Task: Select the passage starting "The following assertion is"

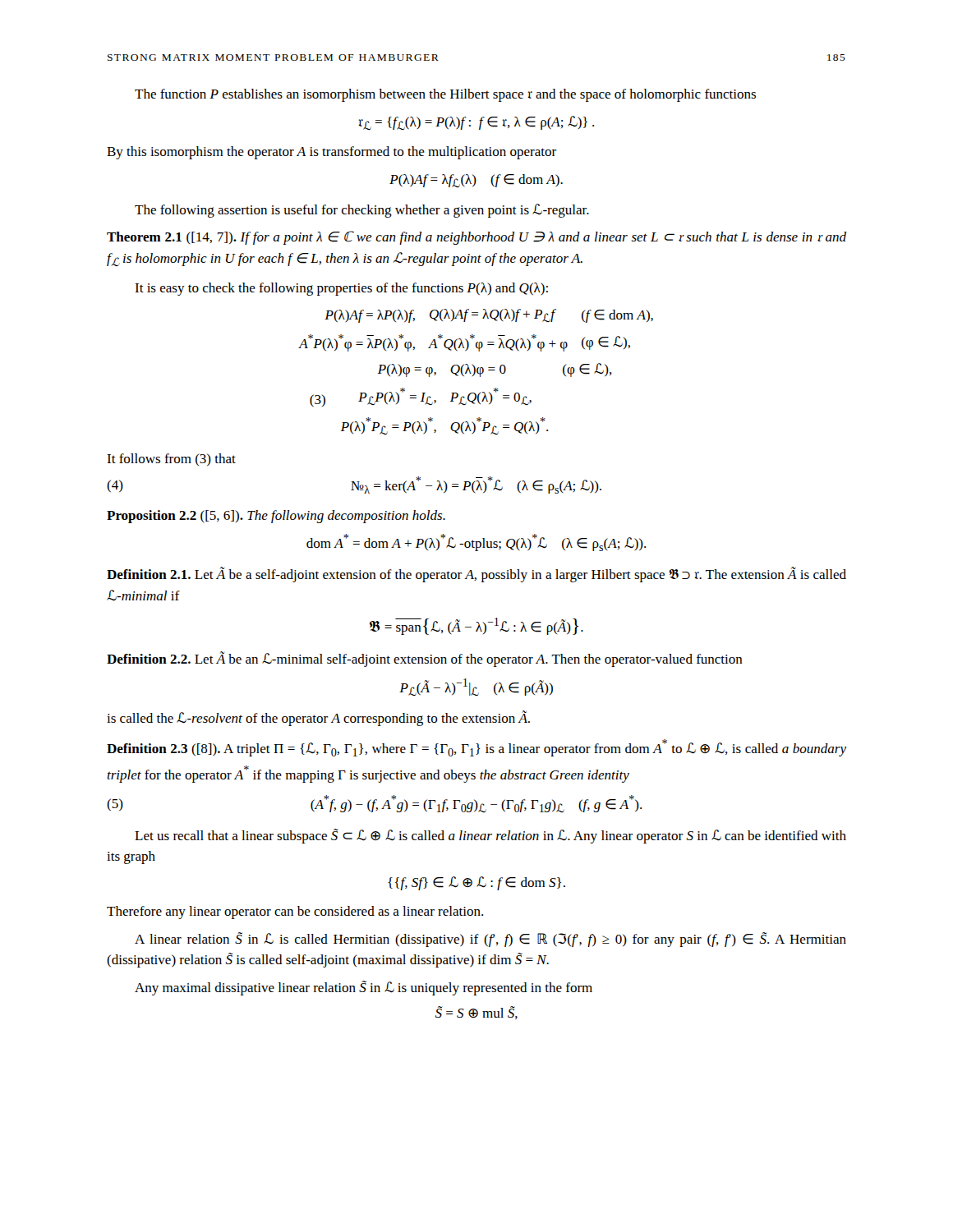Action: [476, 210]
